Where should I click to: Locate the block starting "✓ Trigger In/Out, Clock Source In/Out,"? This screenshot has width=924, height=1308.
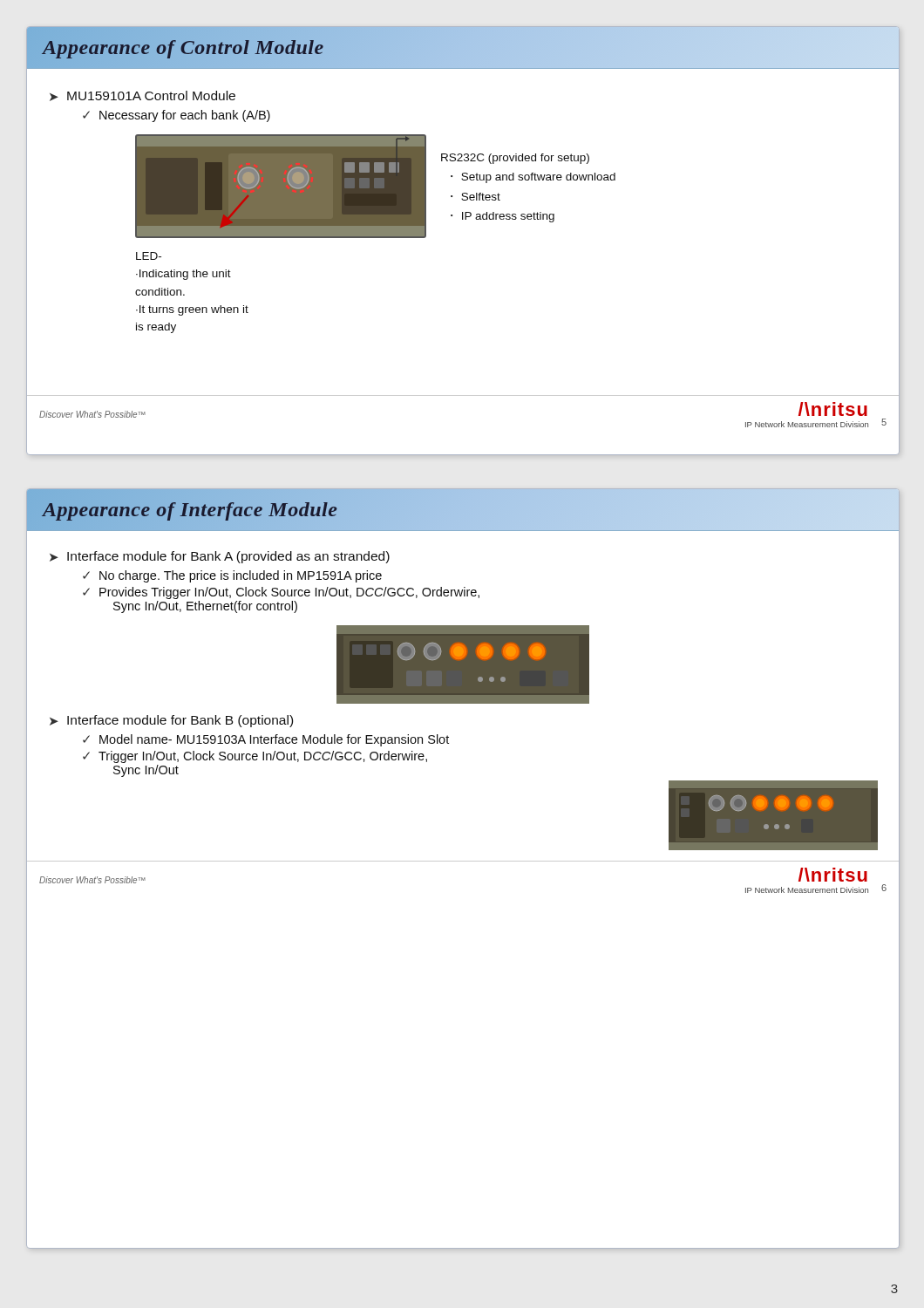click(x=255, y=763)
